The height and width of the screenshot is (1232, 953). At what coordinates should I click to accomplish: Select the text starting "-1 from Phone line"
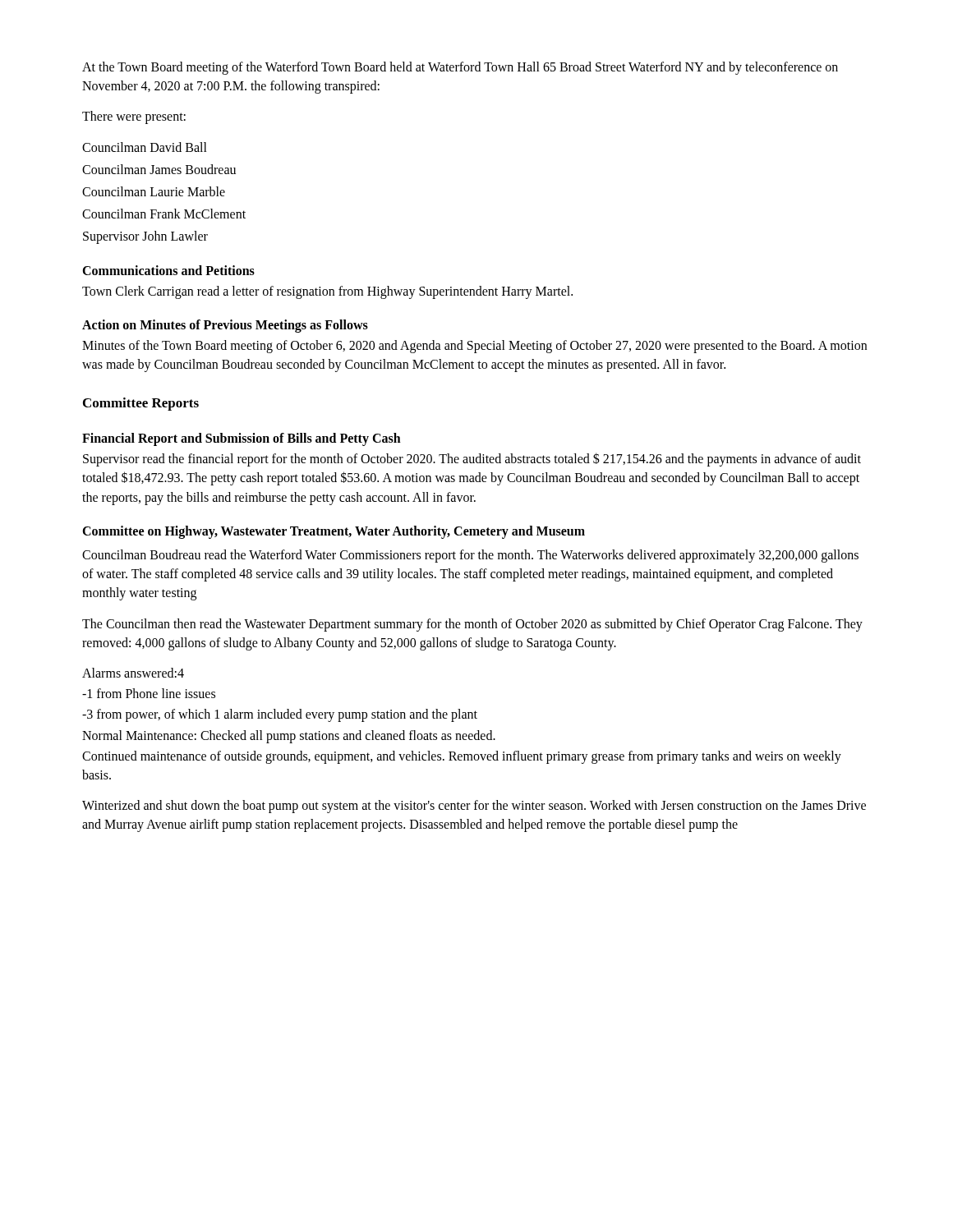point(149,693)
